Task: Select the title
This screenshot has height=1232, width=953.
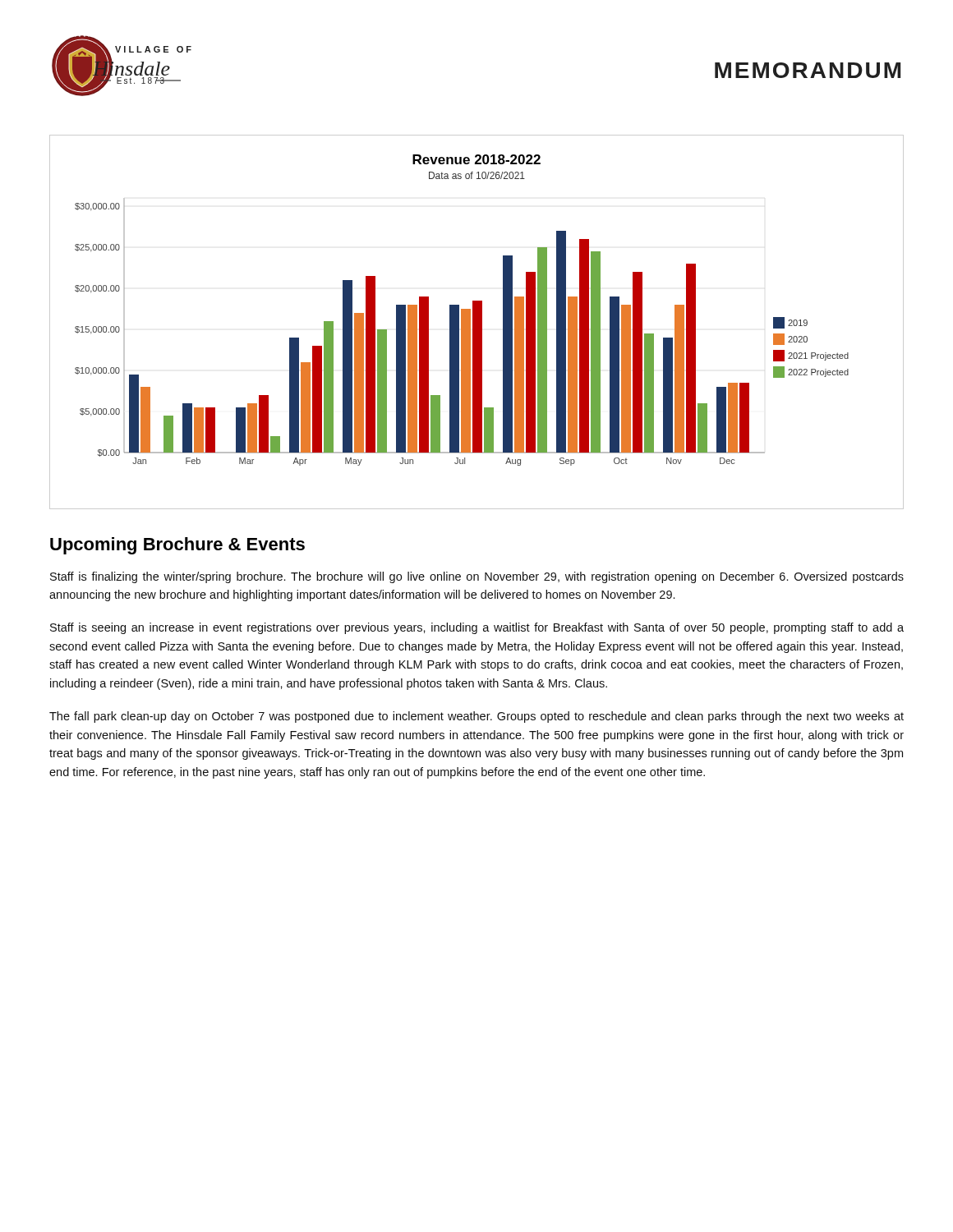Action: pos(809,71)
